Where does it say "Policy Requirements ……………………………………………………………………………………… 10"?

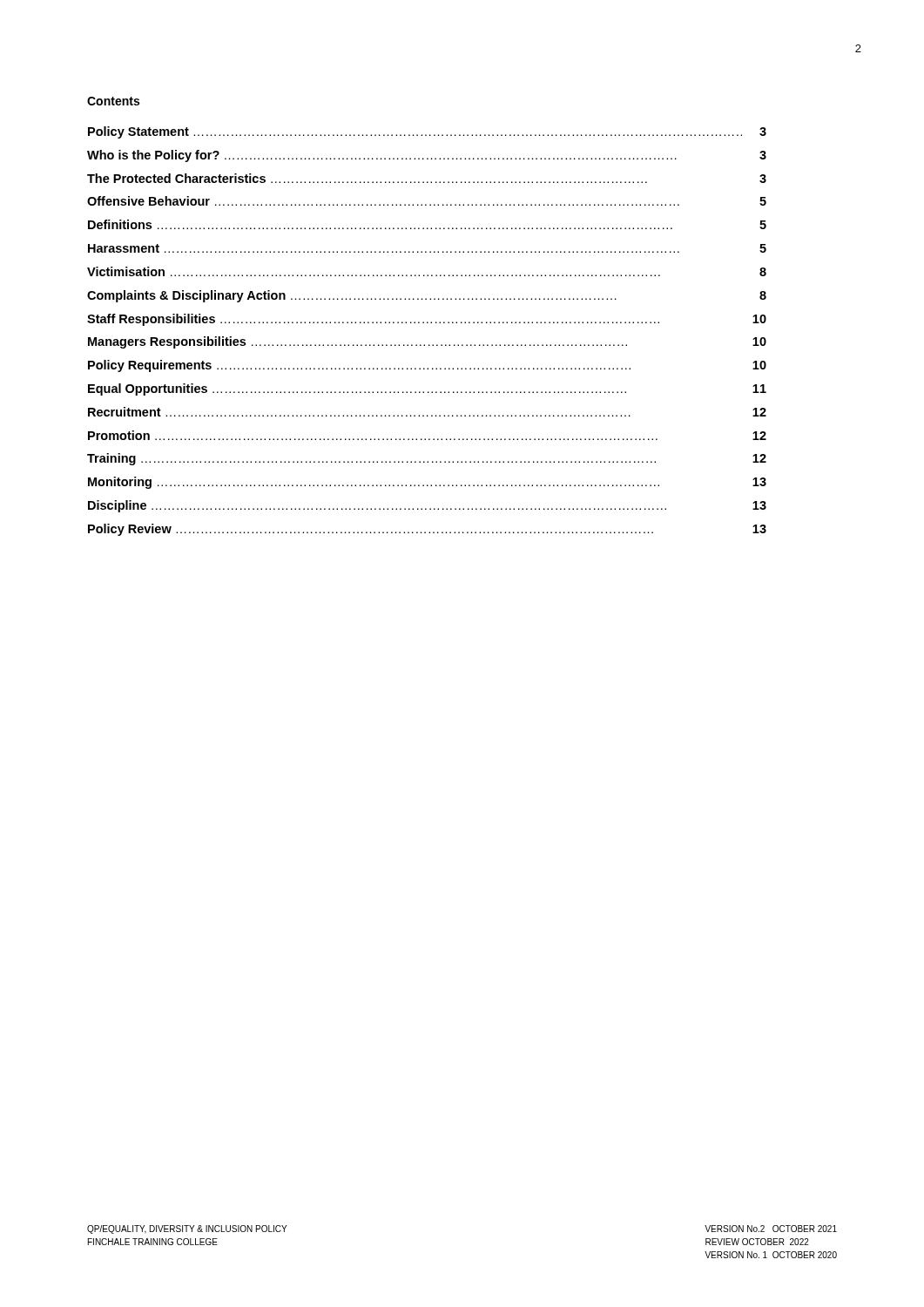click(427, 366)
